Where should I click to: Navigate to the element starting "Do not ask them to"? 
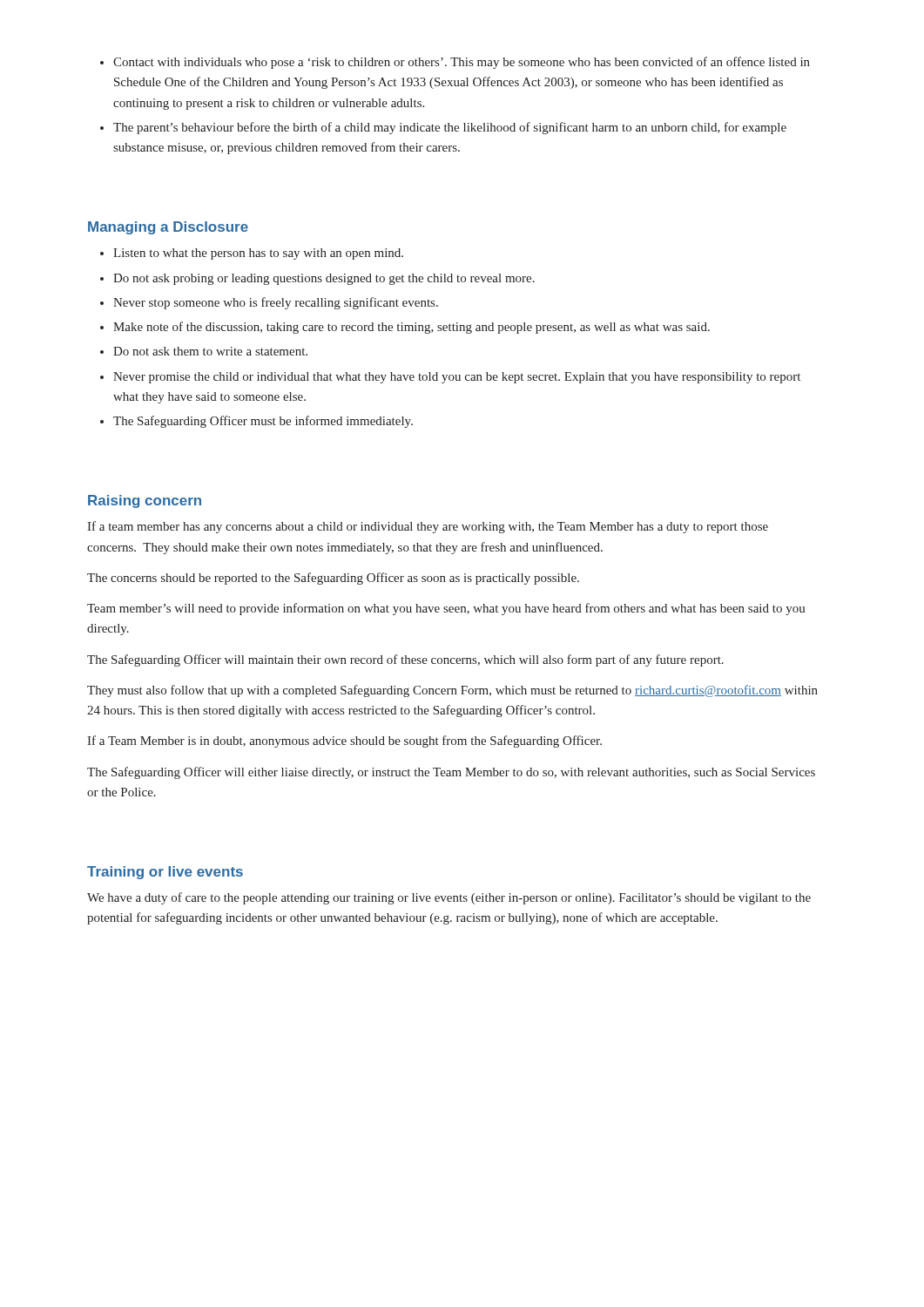click(x=211, y=351)
